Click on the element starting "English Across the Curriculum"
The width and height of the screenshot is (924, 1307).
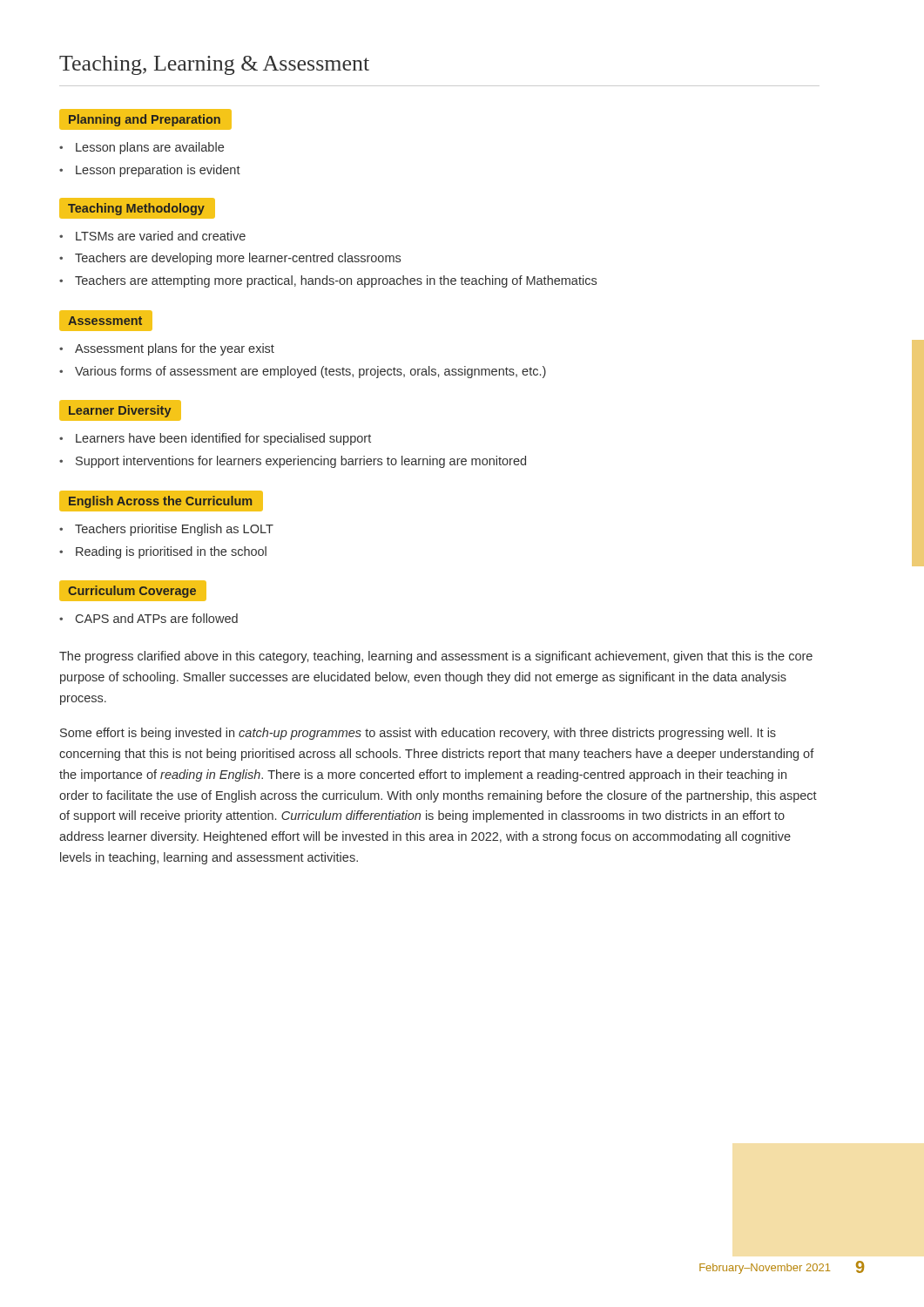[160, 501]
